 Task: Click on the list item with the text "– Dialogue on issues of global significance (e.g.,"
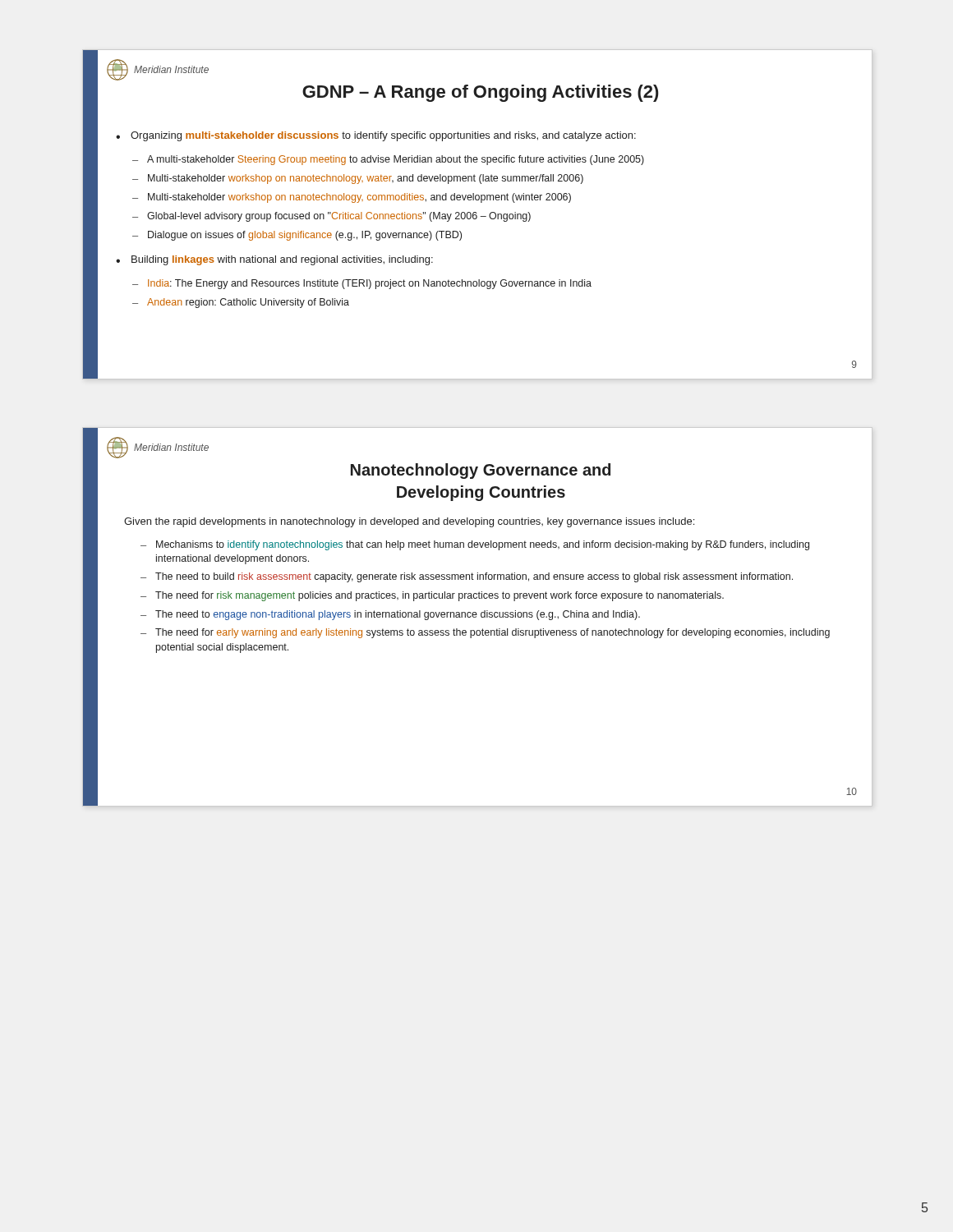297,236
